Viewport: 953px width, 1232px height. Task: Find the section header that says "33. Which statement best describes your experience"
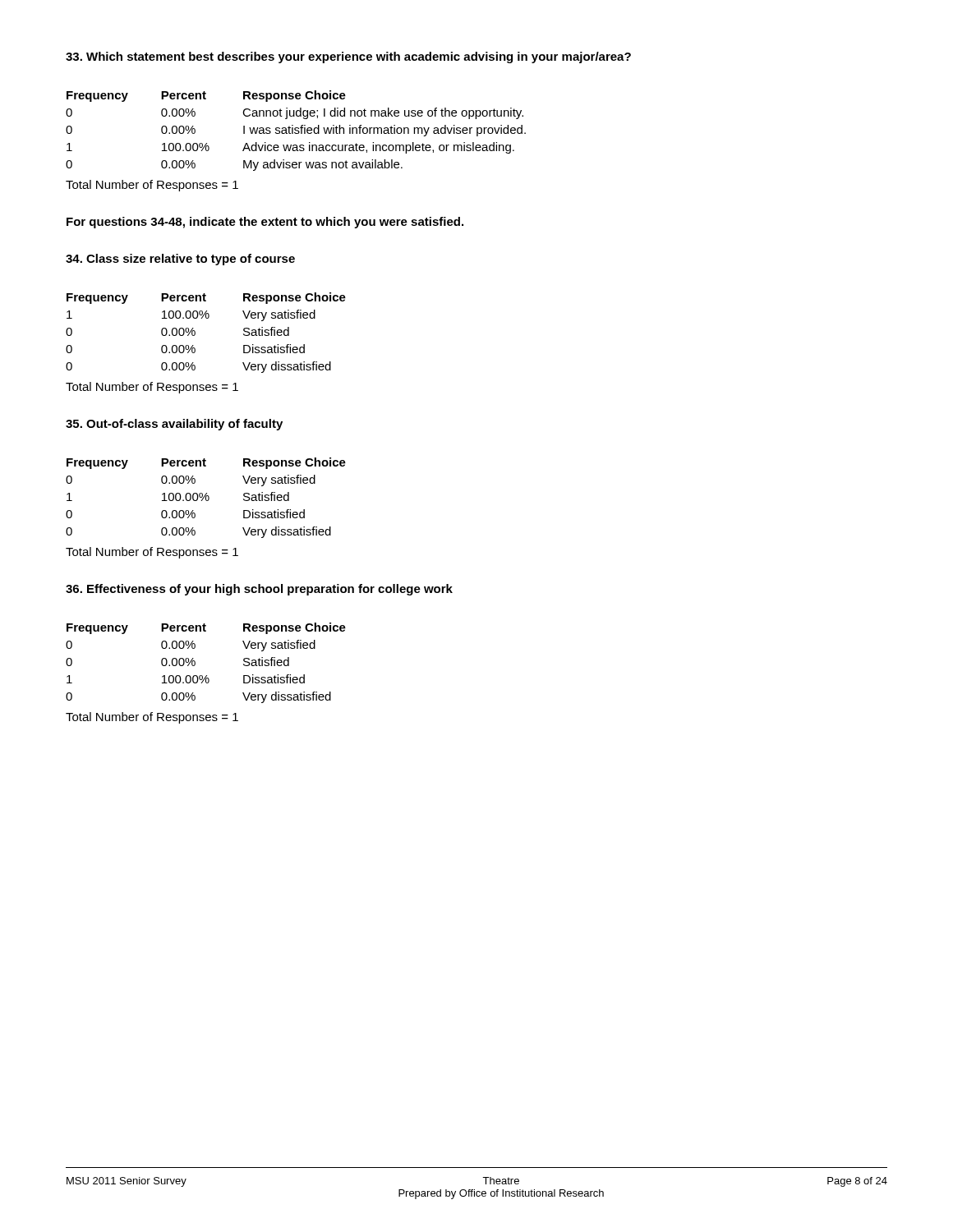[349, 56]
